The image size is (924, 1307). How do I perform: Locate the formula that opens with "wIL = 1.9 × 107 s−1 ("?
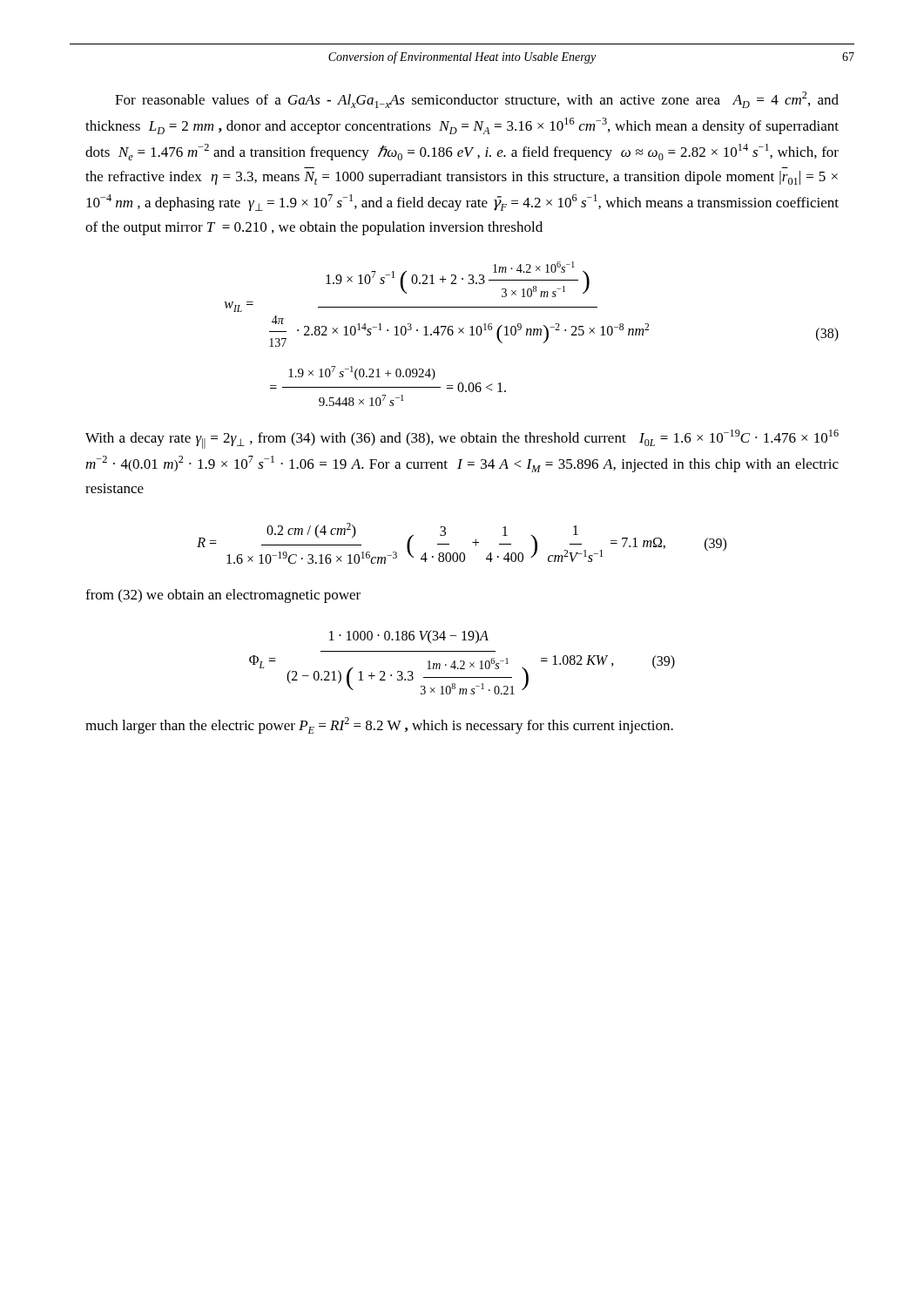coord(462,334)
